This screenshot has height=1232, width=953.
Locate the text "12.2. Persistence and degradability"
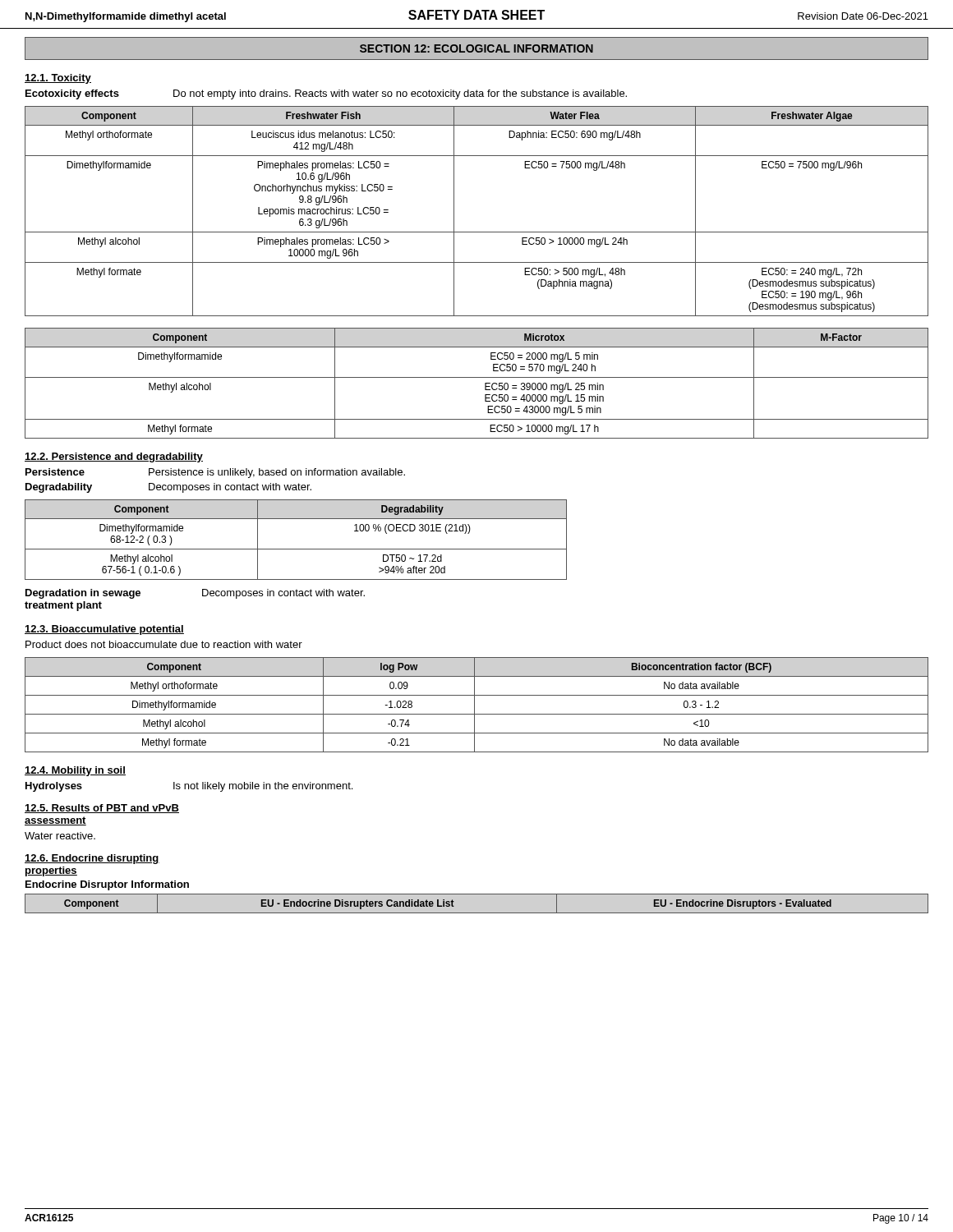(x=114, y=456)
